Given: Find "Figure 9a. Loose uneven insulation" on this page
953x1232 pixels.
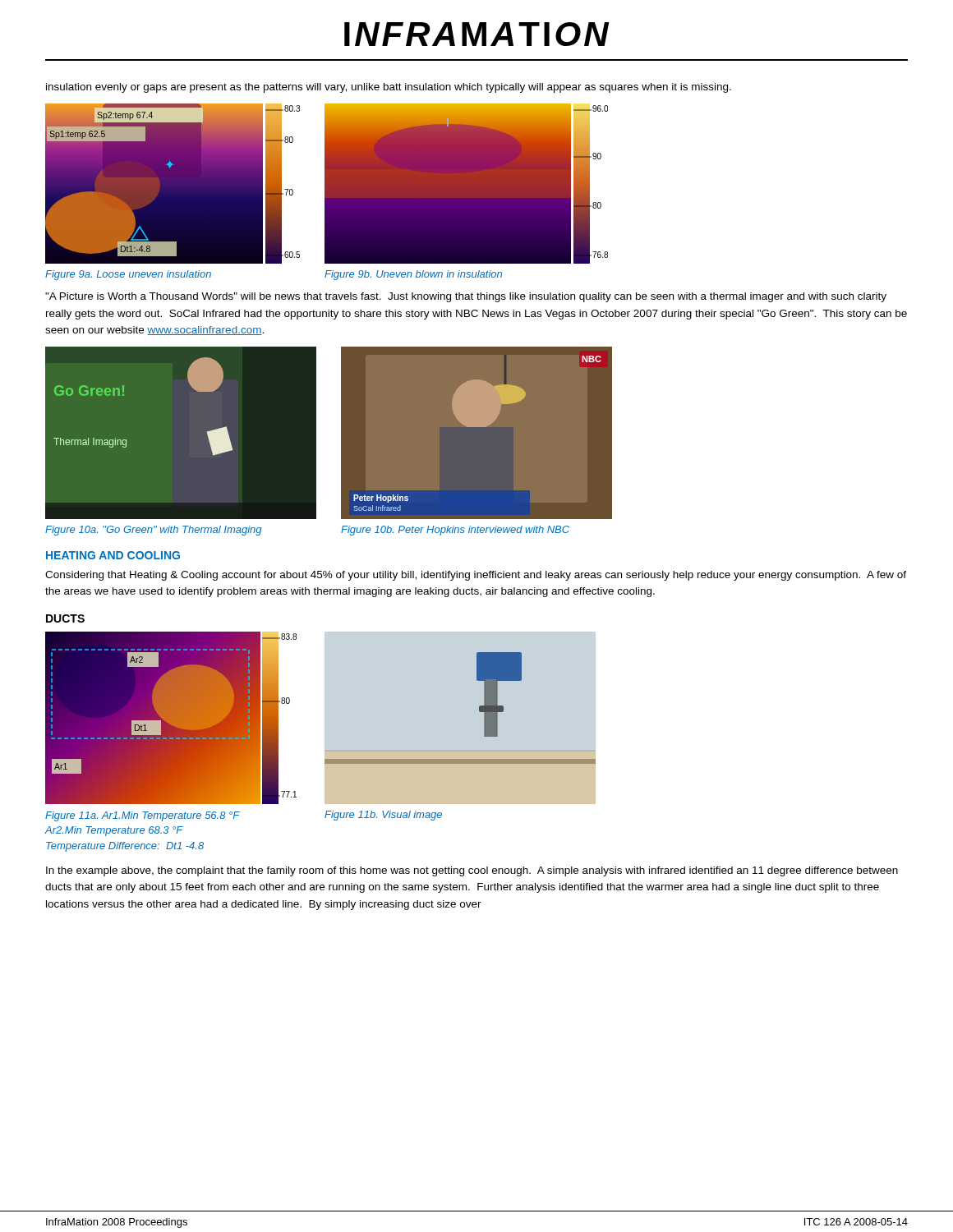Looking at the screenshot, I should coord(128,274).
